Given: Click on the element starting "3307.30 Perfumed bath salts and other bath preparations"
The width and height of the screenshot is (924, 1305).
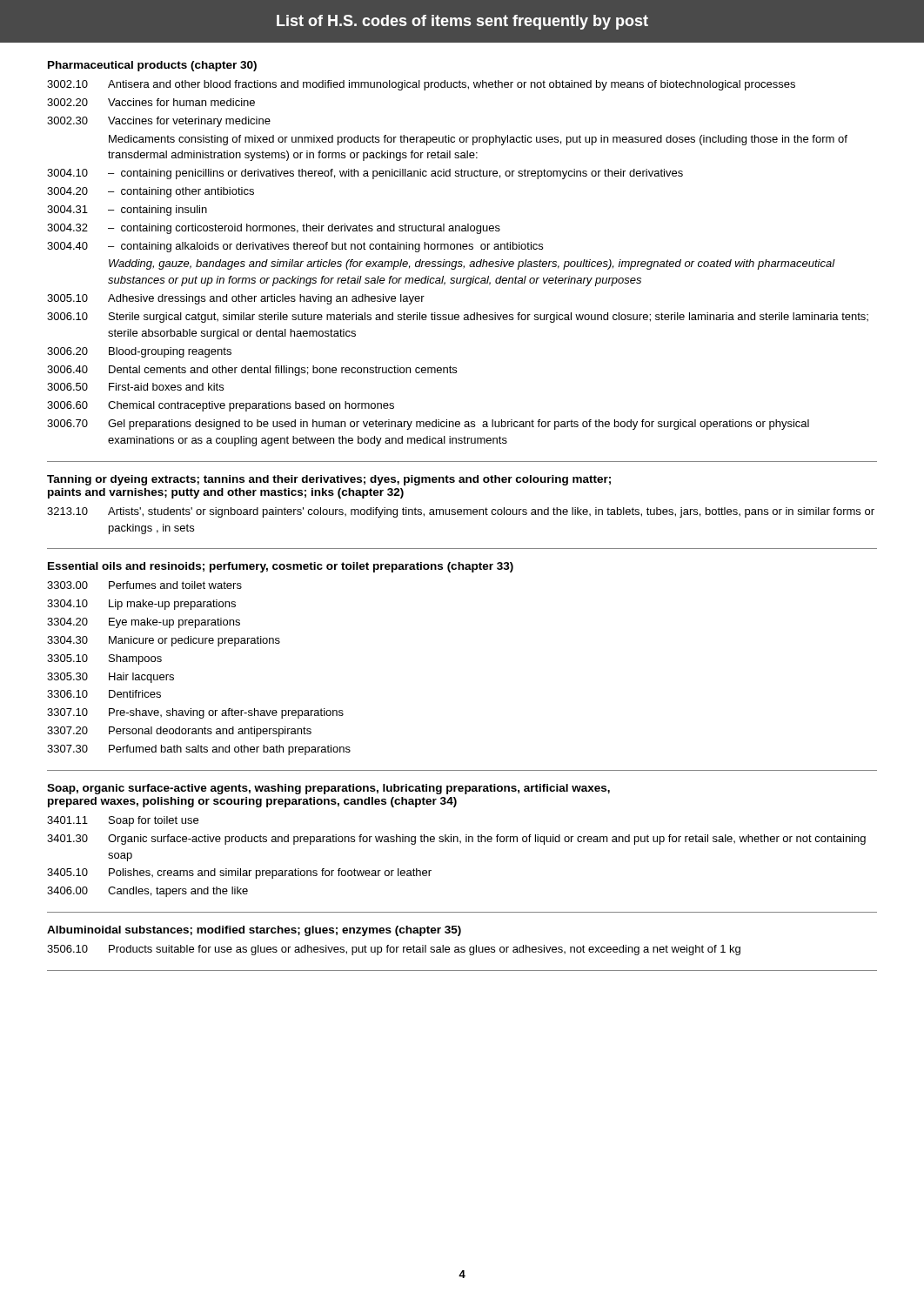Looking at the screenshot, I should 199,750.
